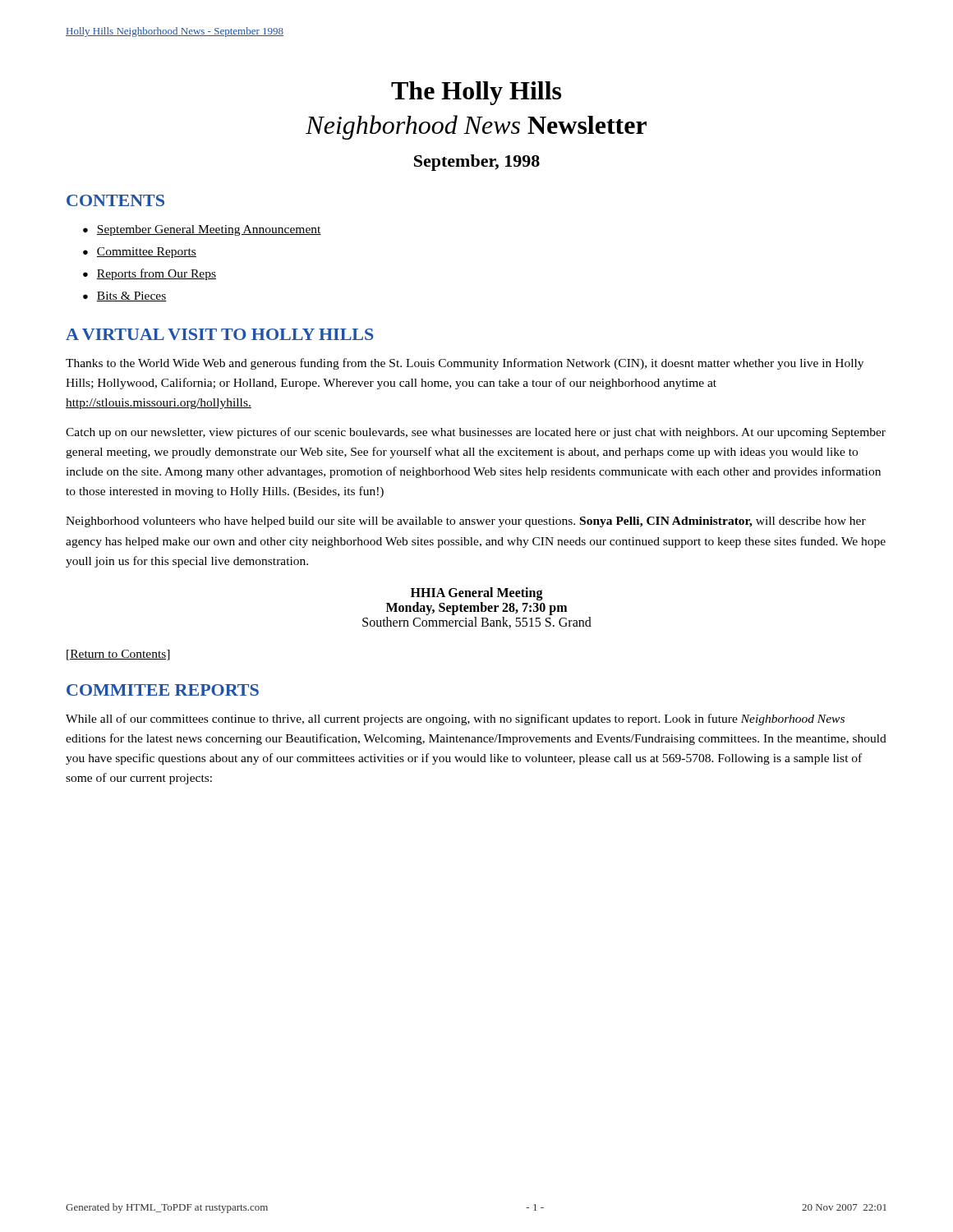This screenshot has width=953, height=1232.
Task: Find the text block containing "Thanks to the World Wide Web"
Action: [x=465, y=383]
